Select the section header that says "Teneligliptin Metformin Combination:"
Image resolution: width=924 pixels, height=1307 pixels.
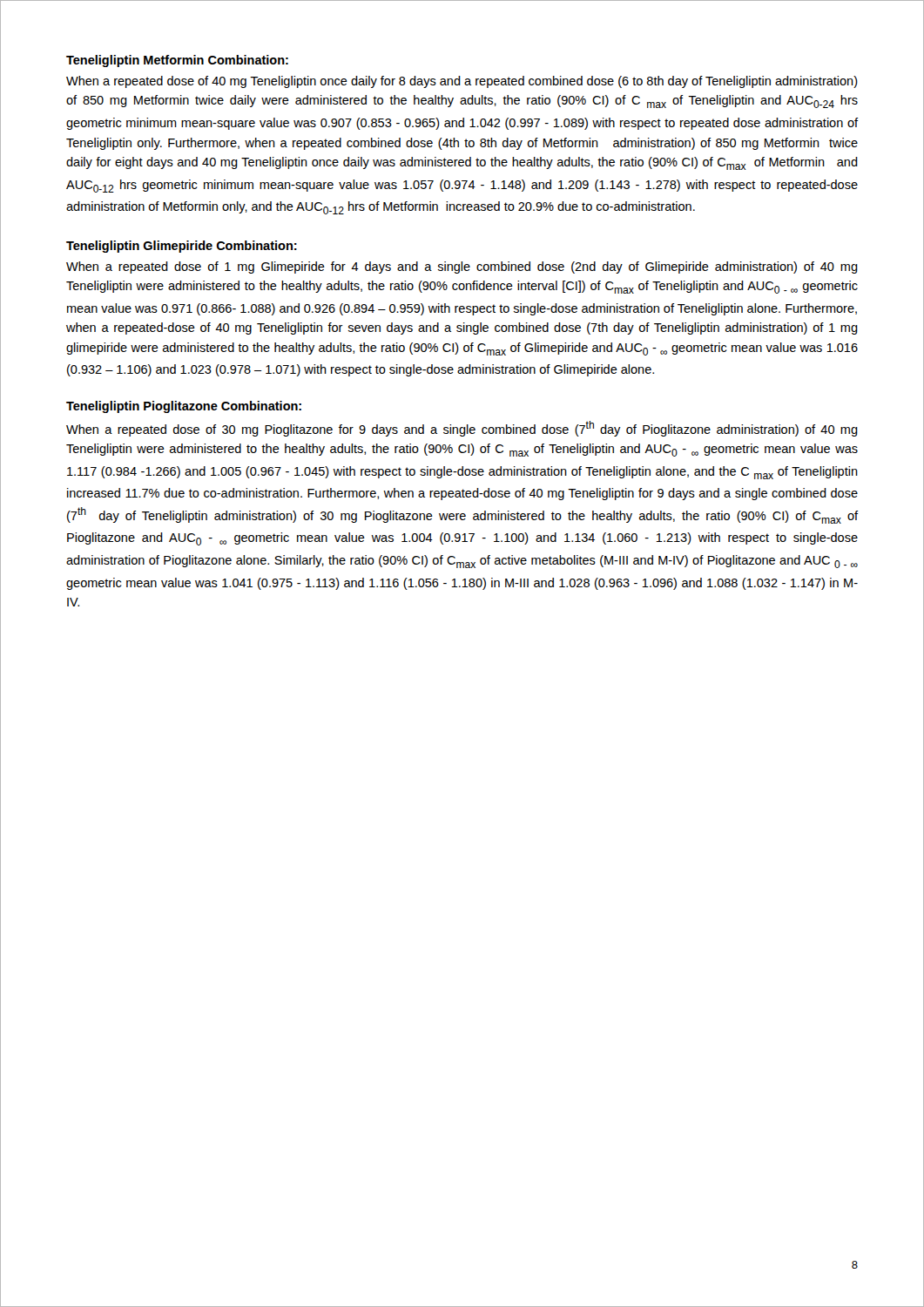178,60
